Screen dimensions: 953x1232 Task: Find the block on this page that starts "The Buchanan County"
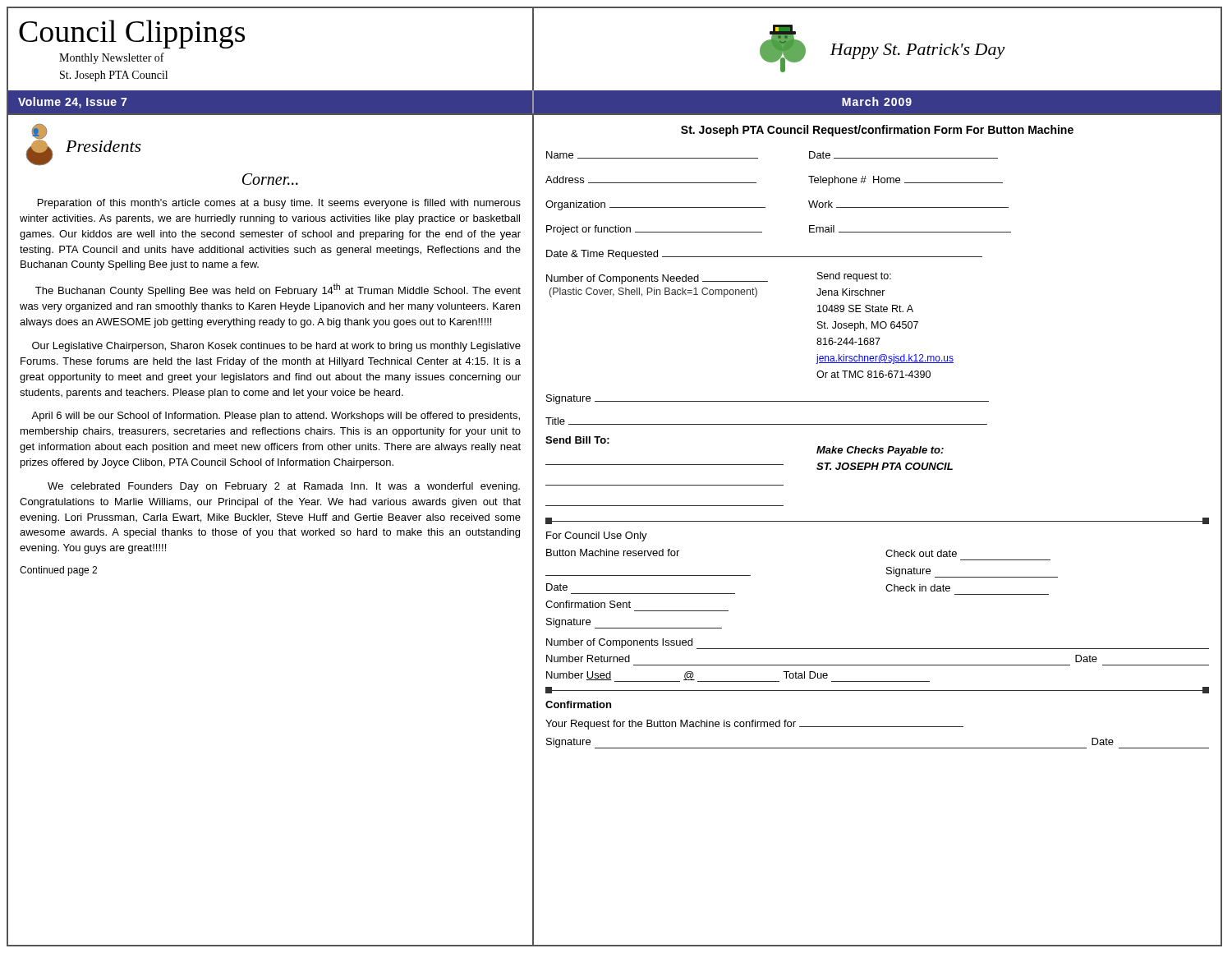click(270, 306)
